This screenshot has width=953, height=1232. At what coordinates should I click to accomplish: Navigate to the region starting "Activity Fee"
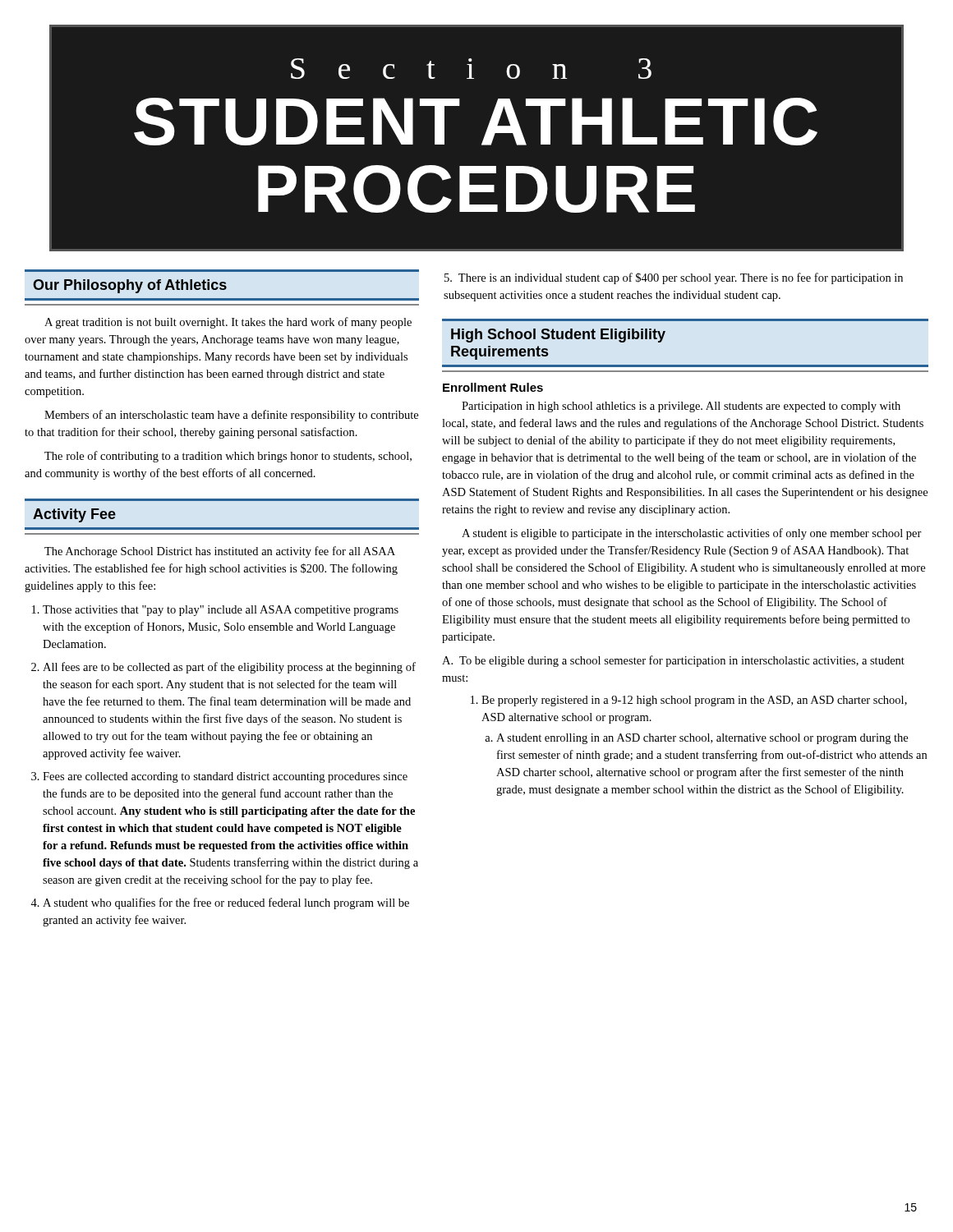click(74, 515)
